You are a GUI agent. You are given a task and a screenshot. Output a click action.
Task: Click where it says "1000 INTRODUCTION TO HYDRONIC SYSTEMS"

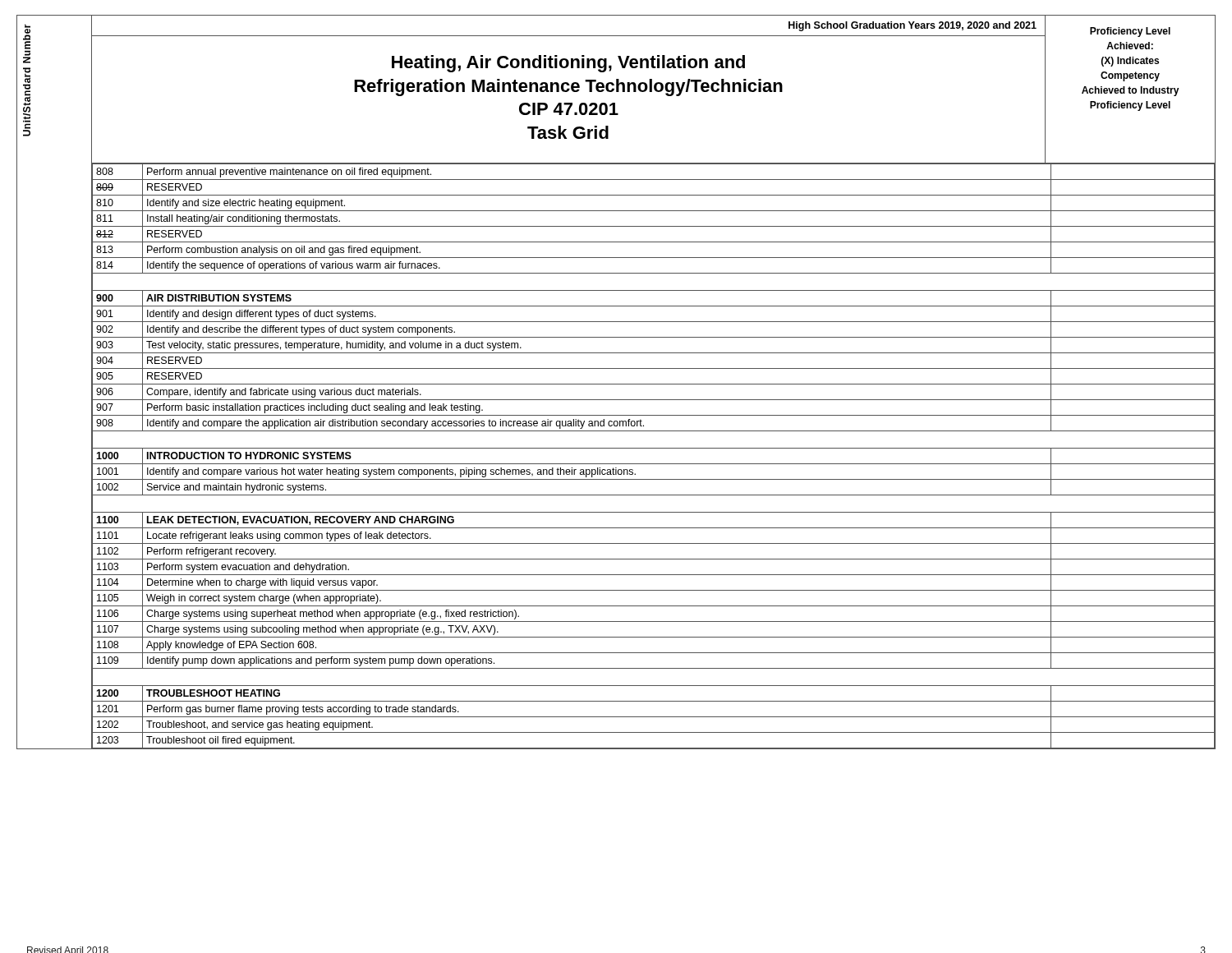[x=653, y=456]
